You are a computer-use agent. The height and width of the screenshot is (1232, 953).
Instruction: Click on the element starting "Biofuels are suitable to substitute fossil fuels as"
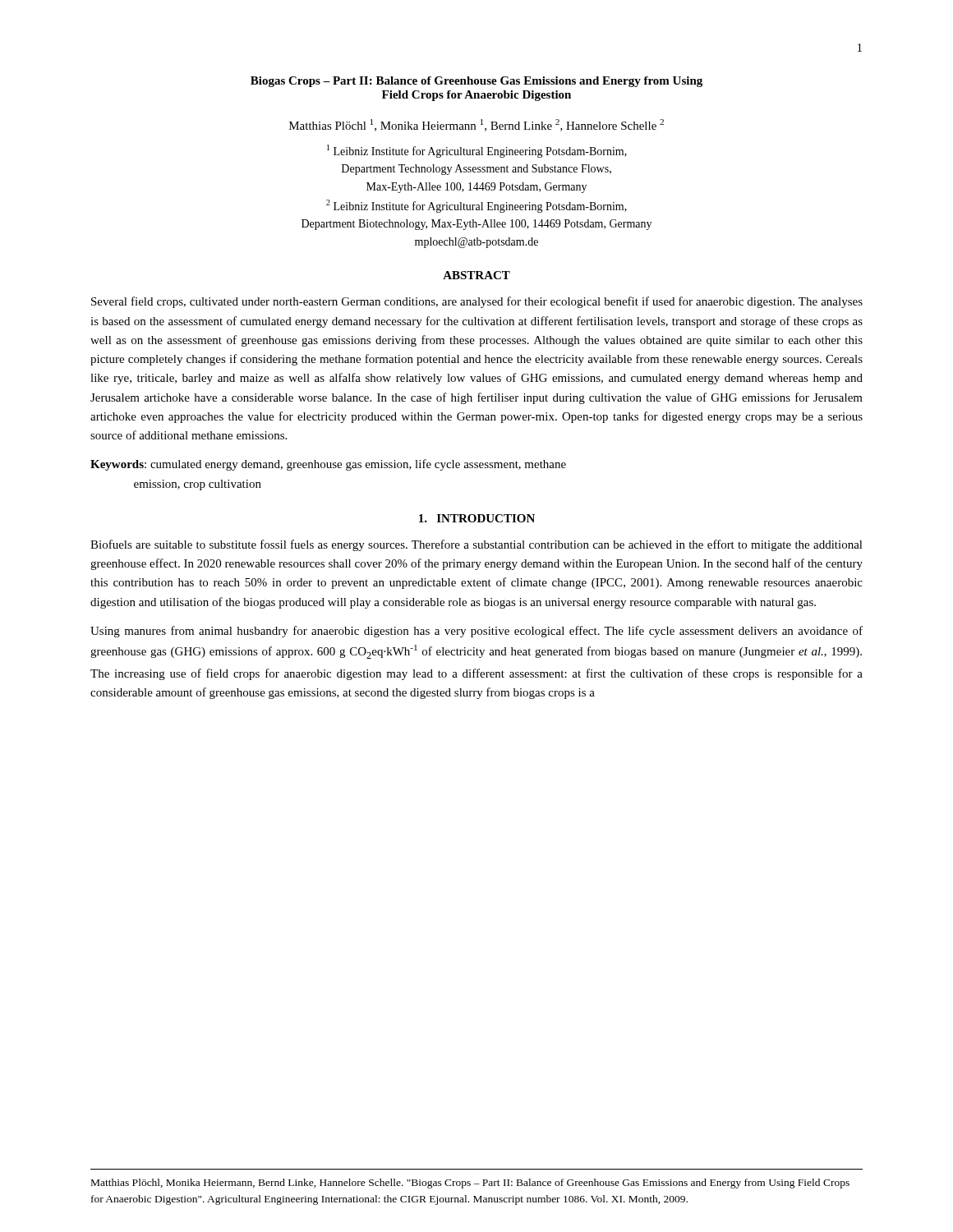(476, 573)
